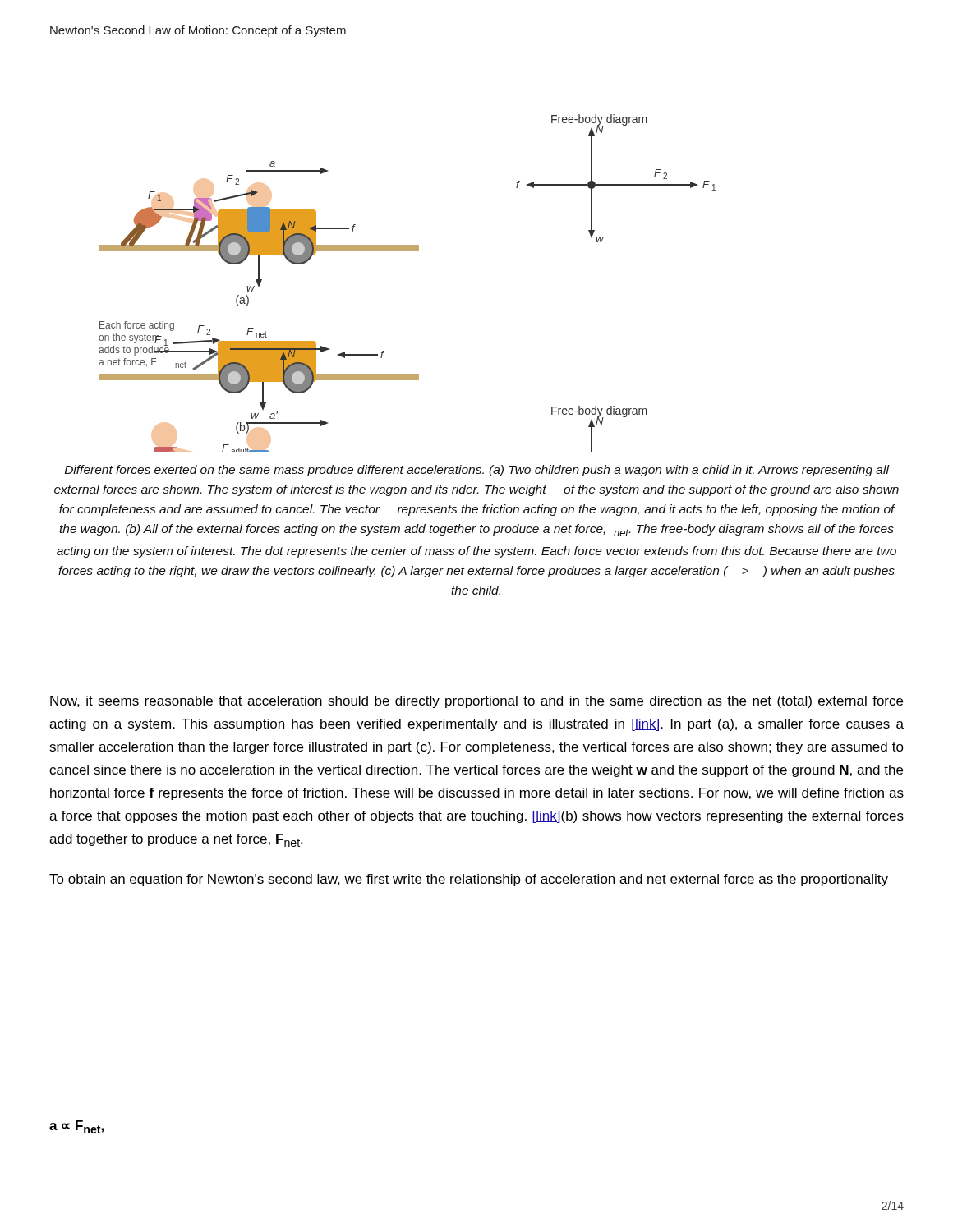Select the formula with the text "a ∝ Fnet,"
This screenshot has width=953, height=1232.
point(77,1127)
